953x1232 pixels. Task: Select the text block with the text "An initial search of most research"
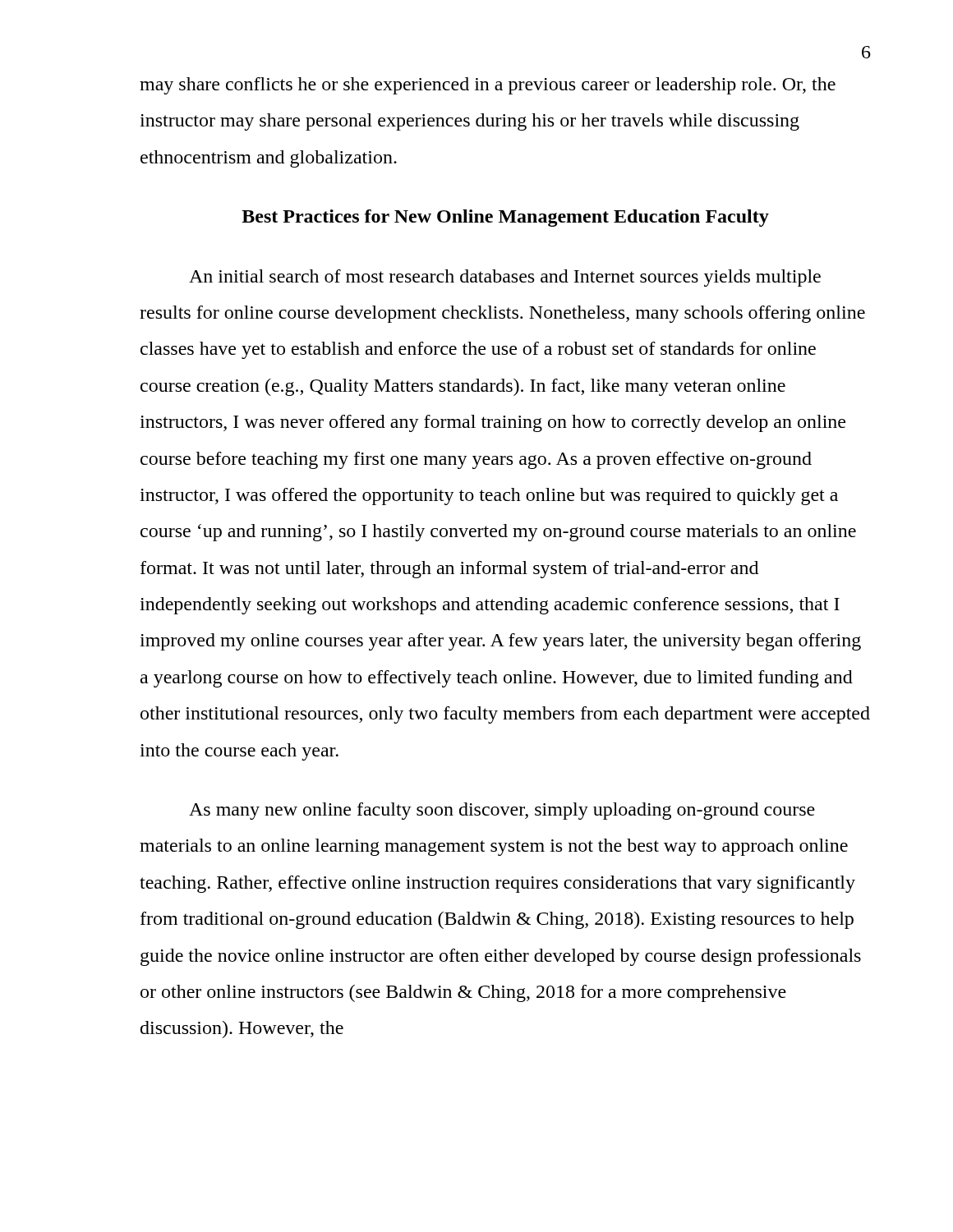[x=505, y=513]
